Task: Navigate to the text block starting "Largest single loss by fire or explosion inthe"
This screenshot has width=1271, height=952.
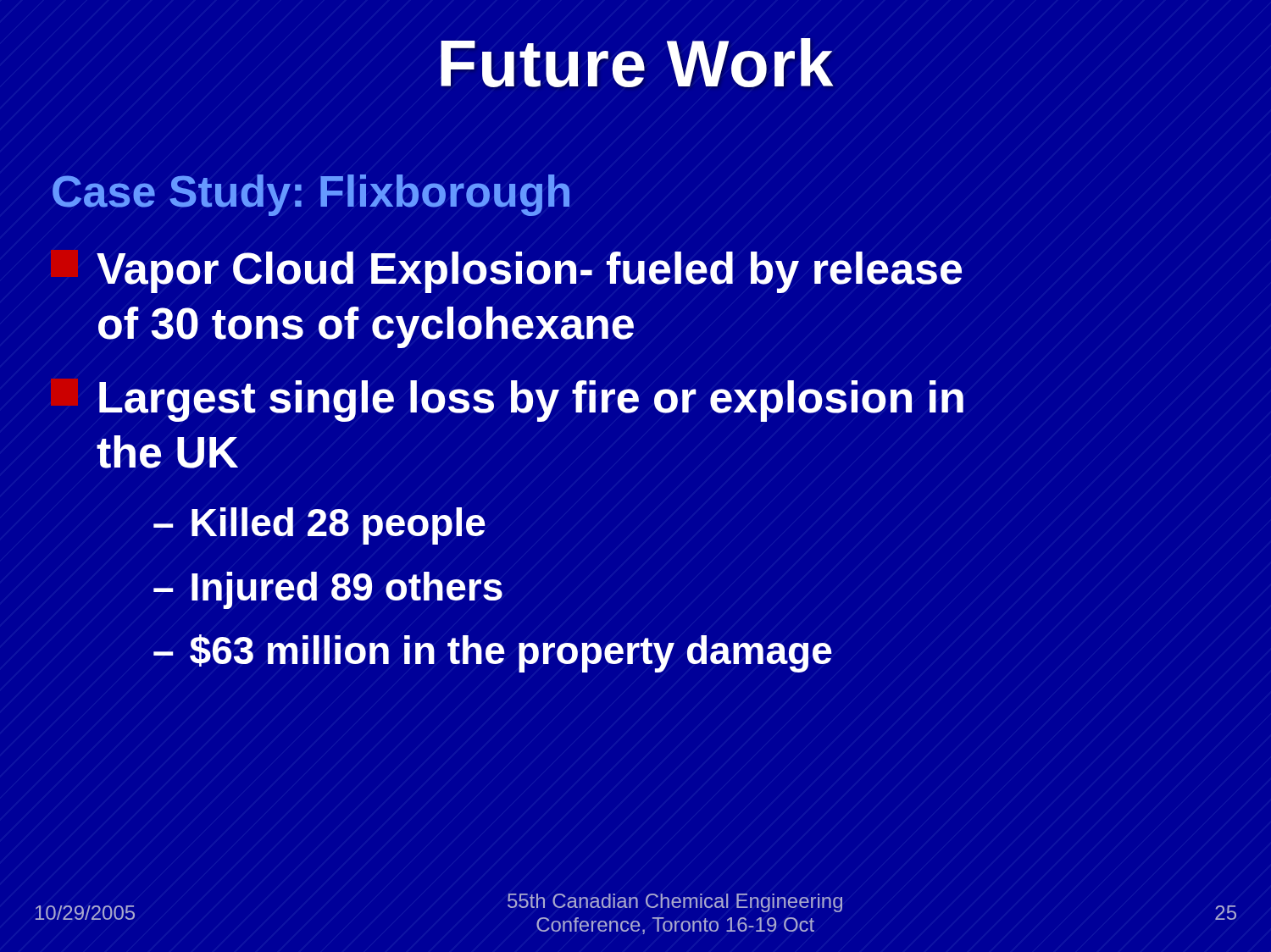Action: [x=508, y=425]
